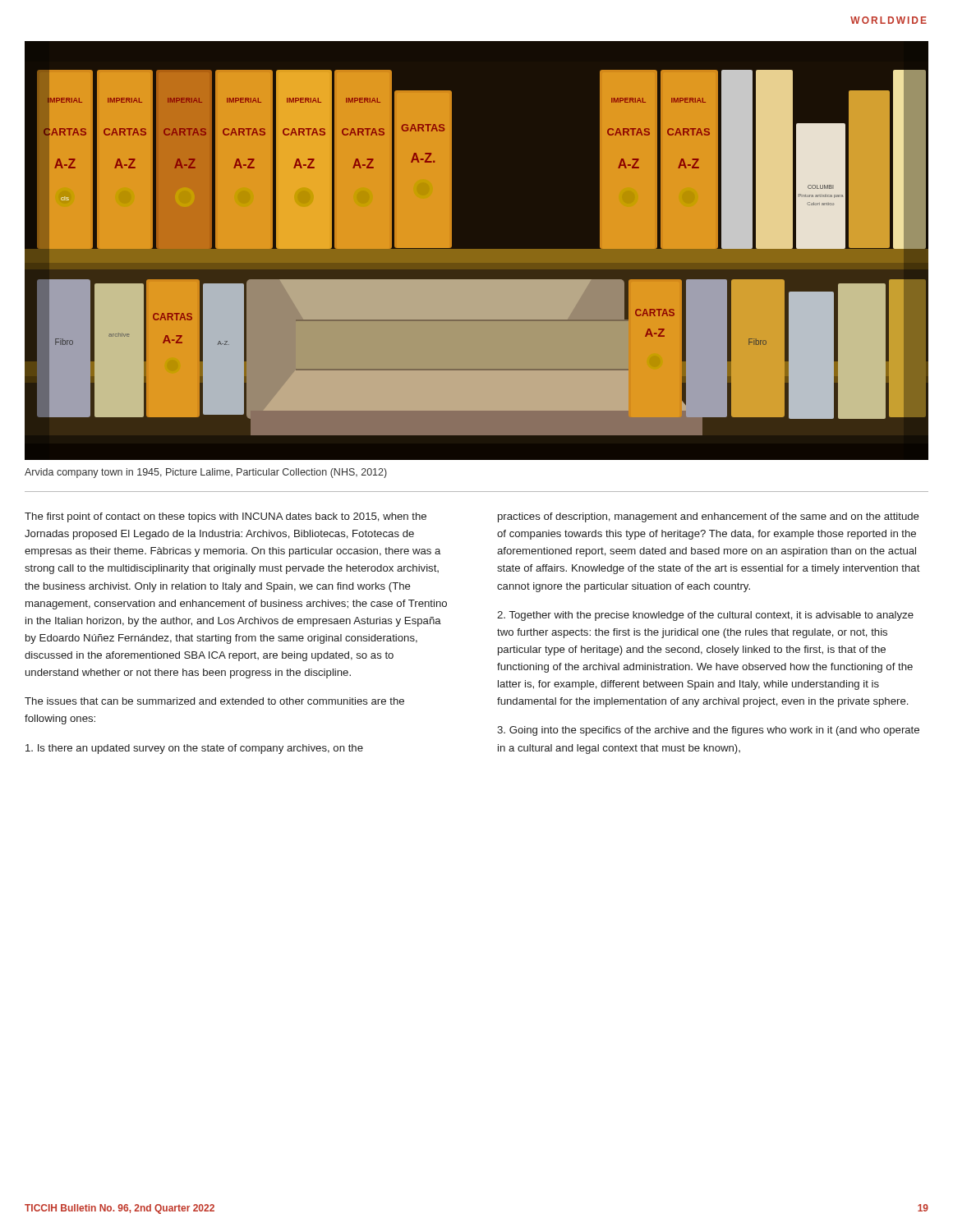Find the caption
The image size is (953, 1232).
point(206,472)
